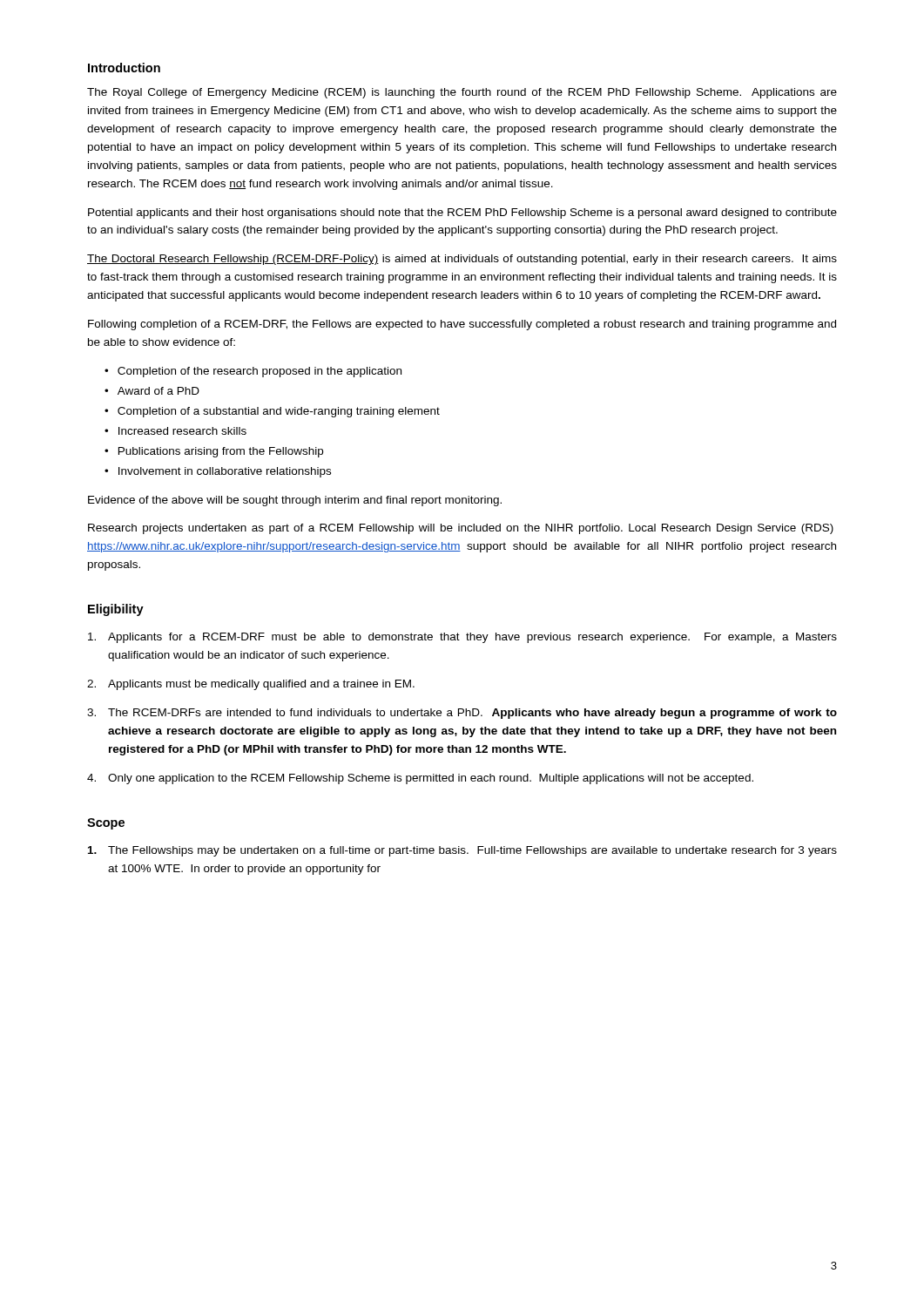924x1307 pixels.
Task: Select the text starting "Following completion of a RCEM-DRF,"
Action: tap(462, 333)
